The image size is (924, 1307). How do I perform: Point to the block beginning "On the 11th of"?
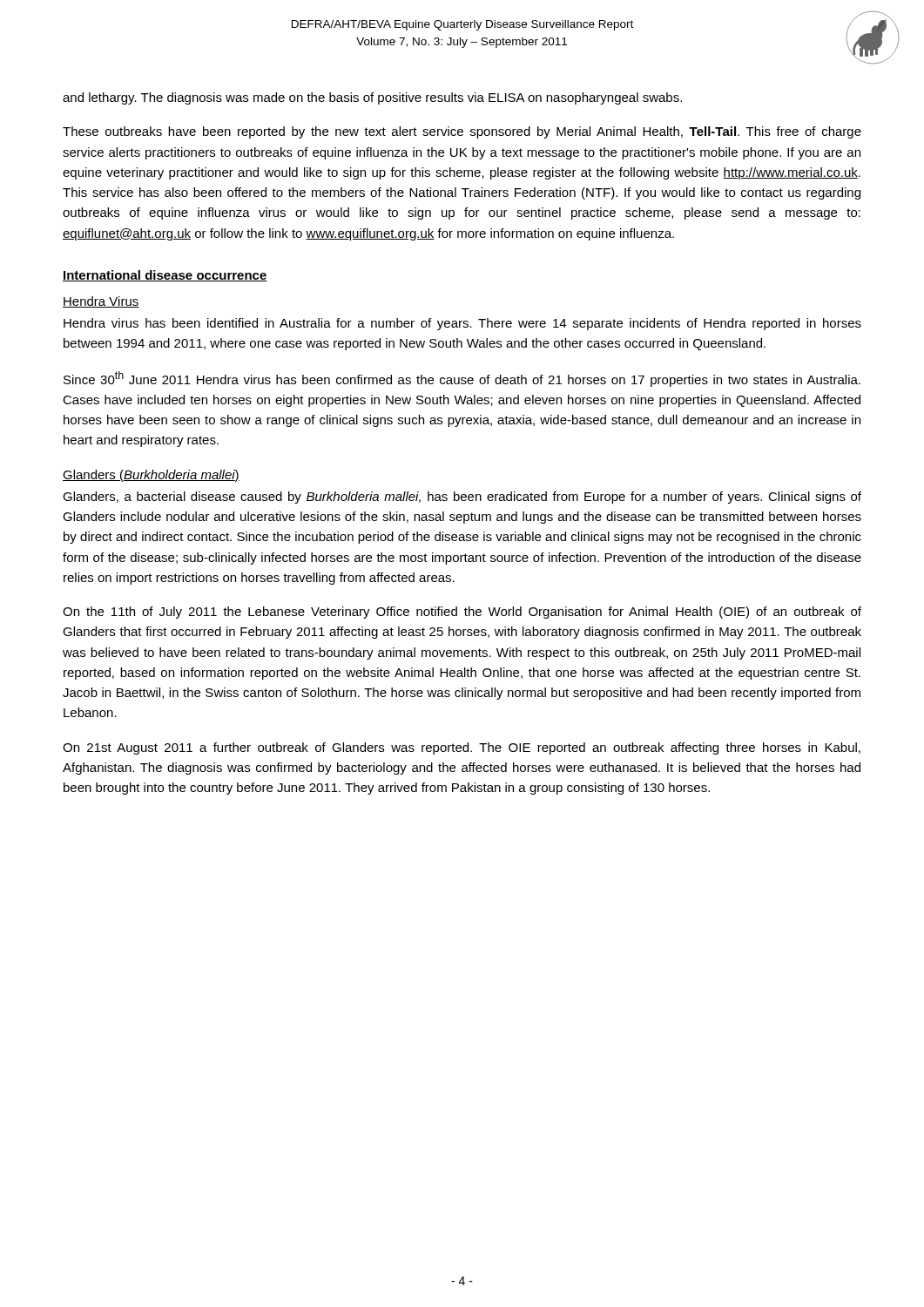(462, 662)
